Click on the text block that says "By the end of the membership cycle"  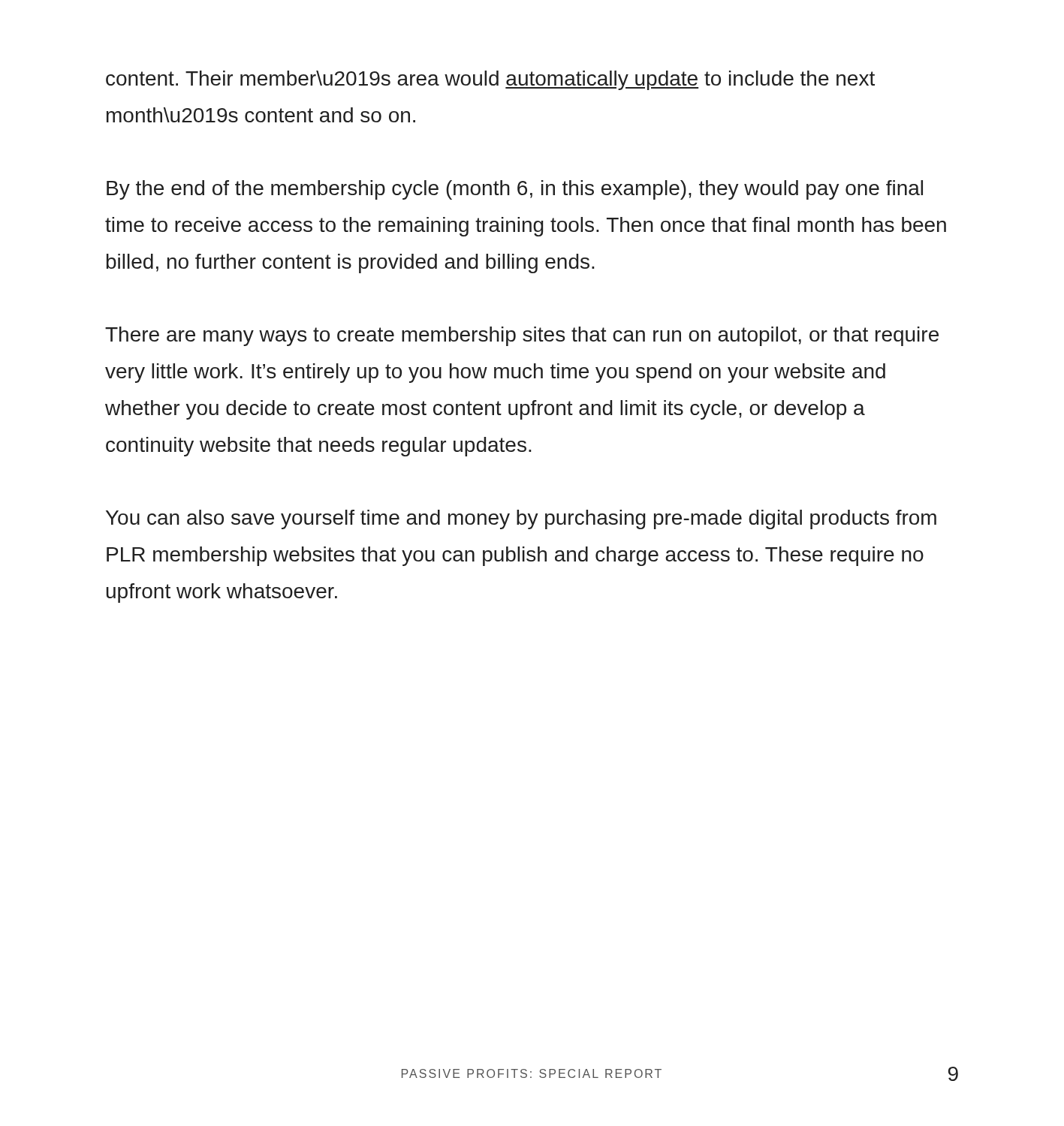(x=526, y=225)
